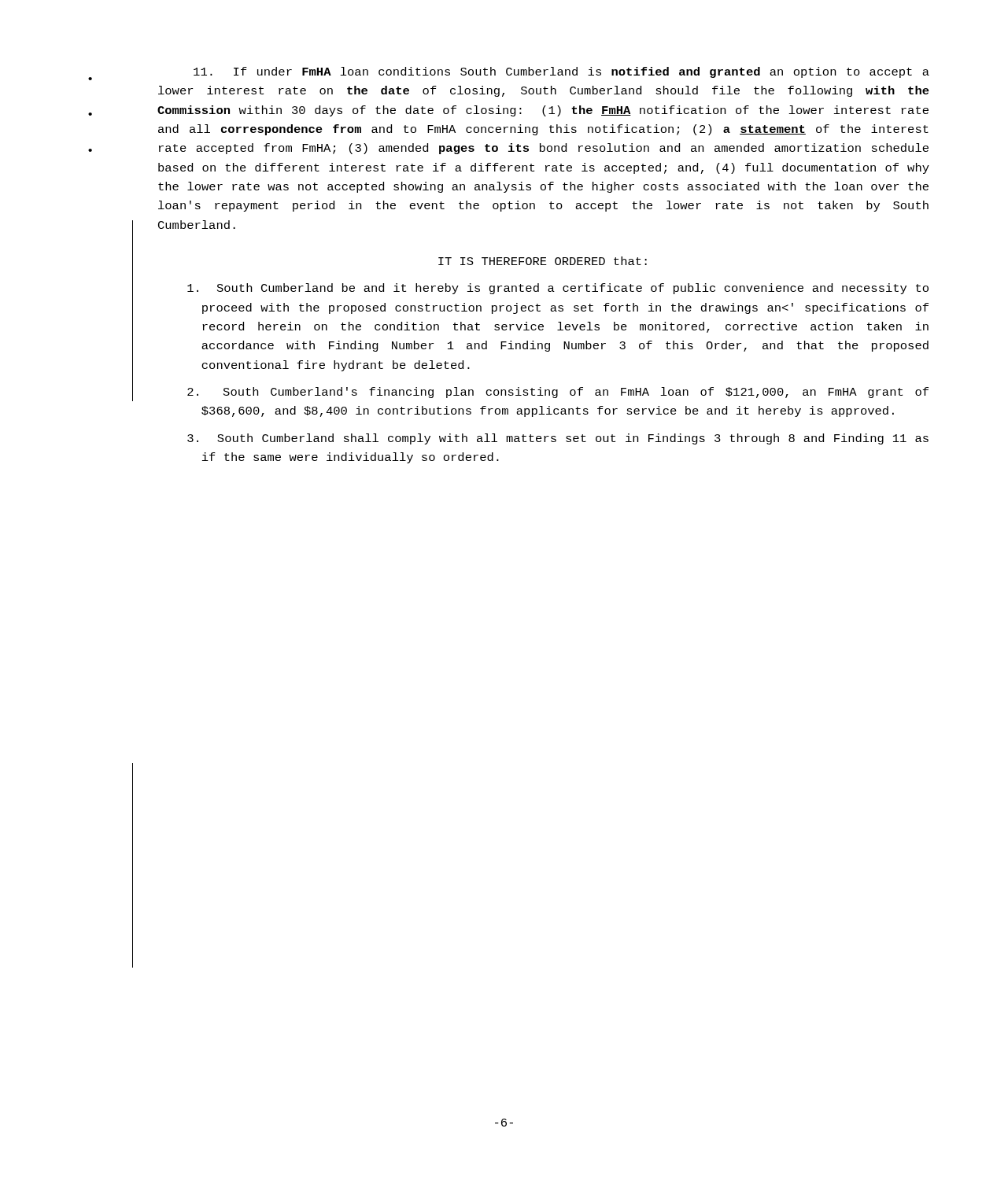Screen dimensions: 1180x1008
Task: Click on the list item that says "2. South Cumberland's financing plan consisting of"
Action: (543, 402)
